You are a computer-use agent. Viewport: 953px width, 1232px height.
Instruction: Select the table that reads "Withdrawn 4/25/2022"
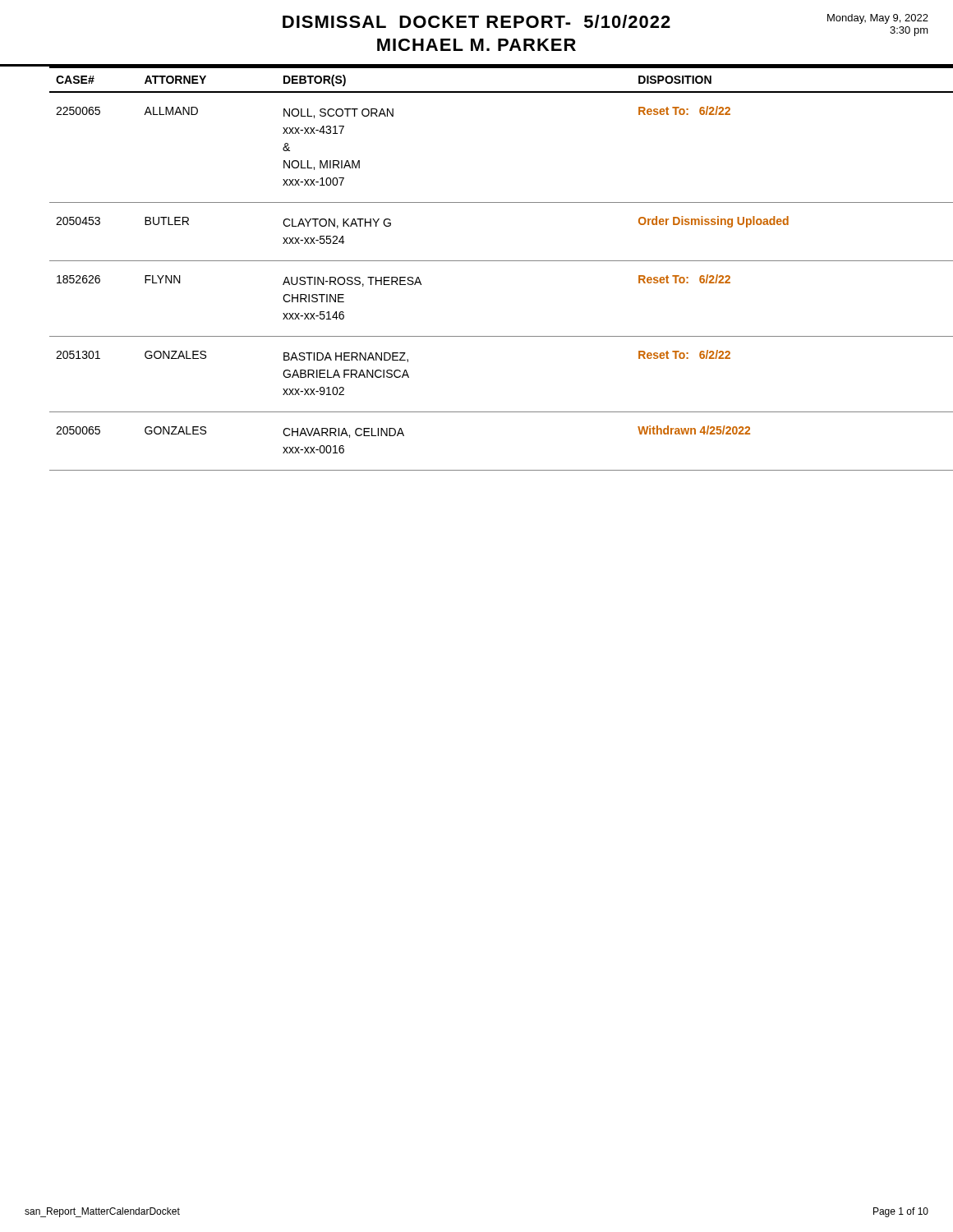(x=476, y=269)
